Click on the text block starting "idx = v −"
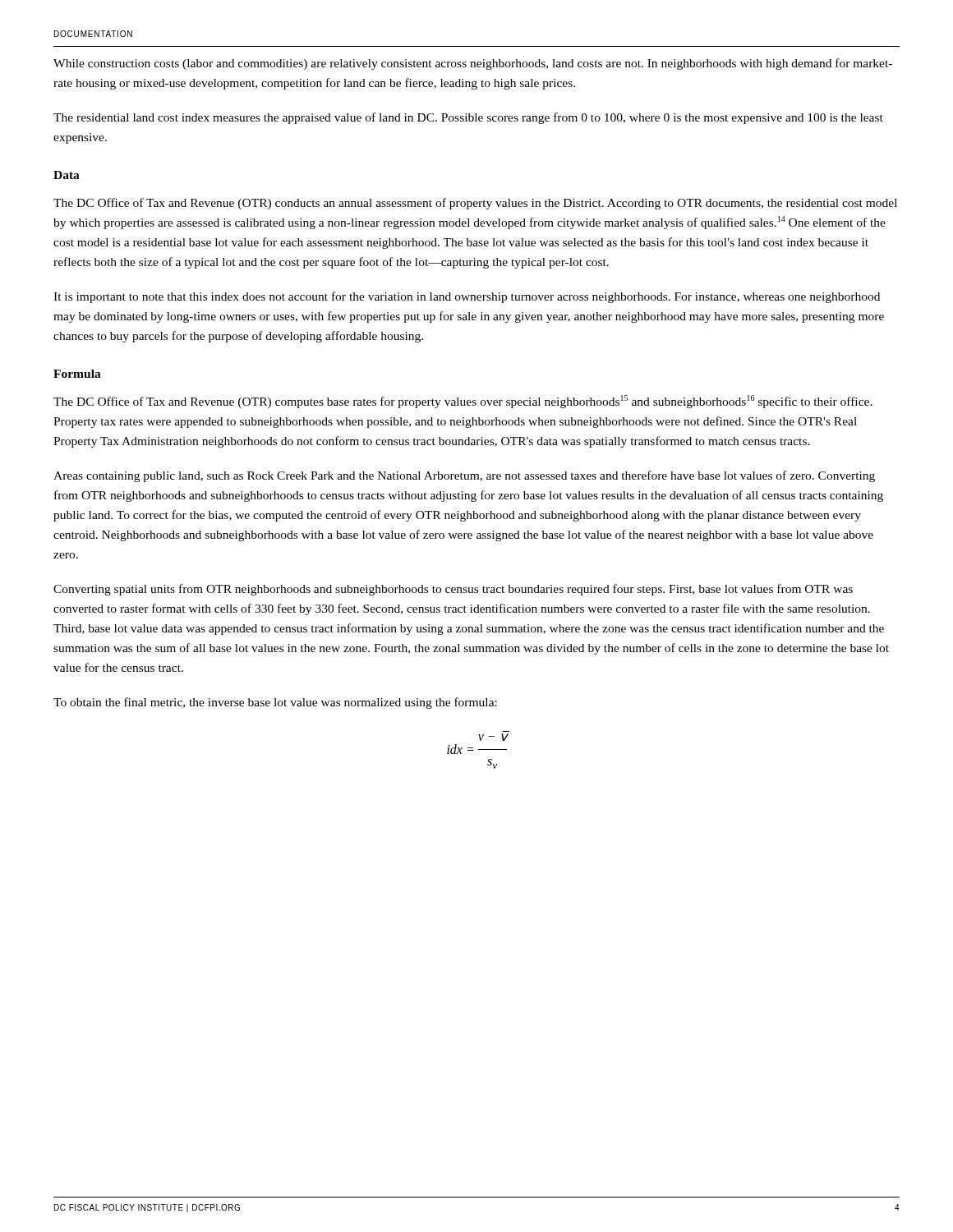 coord(476,751)
